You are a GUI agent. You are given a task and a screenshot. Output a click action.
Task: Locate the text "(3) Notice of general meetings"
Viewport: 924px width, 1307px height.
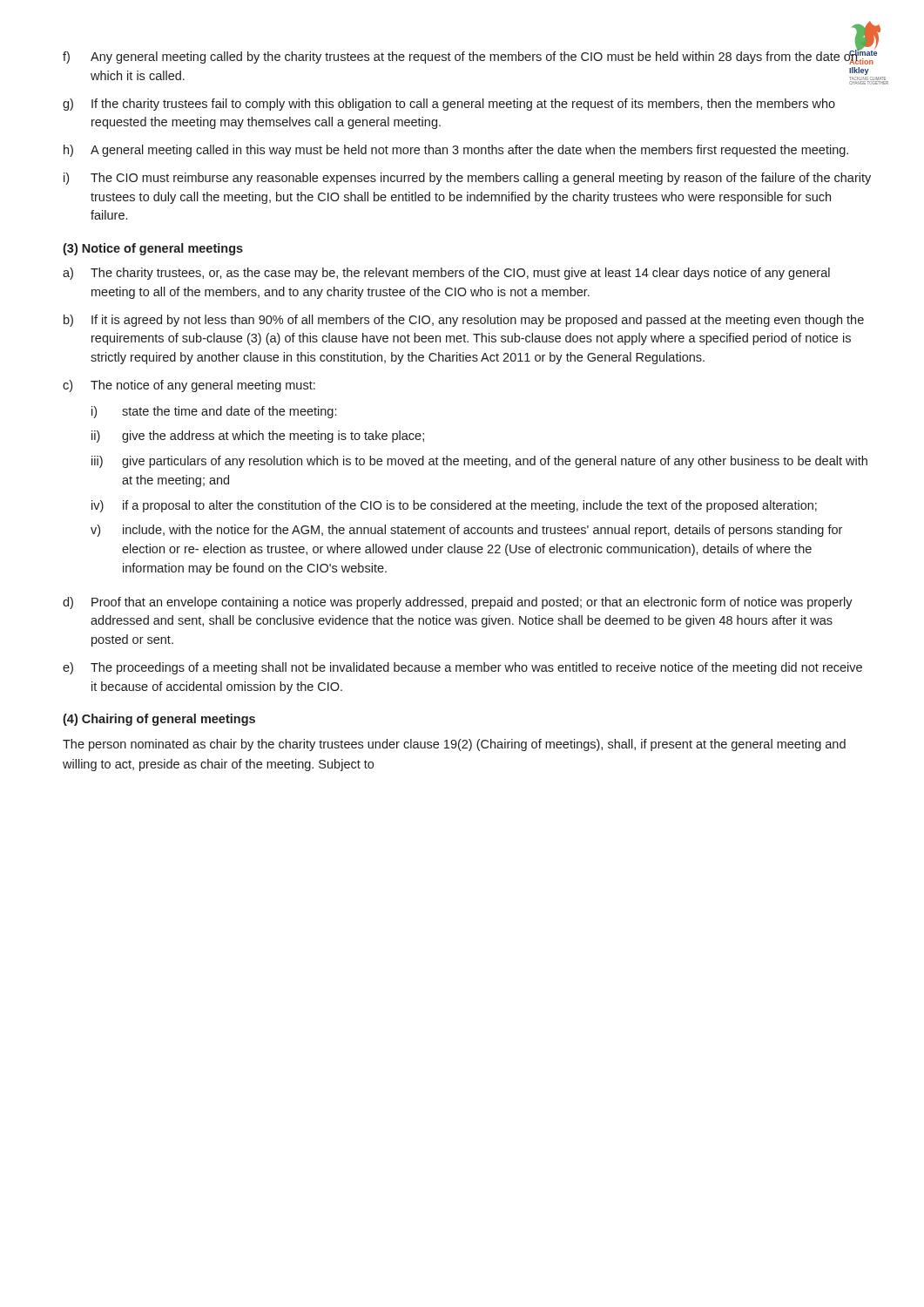[153, 248]
